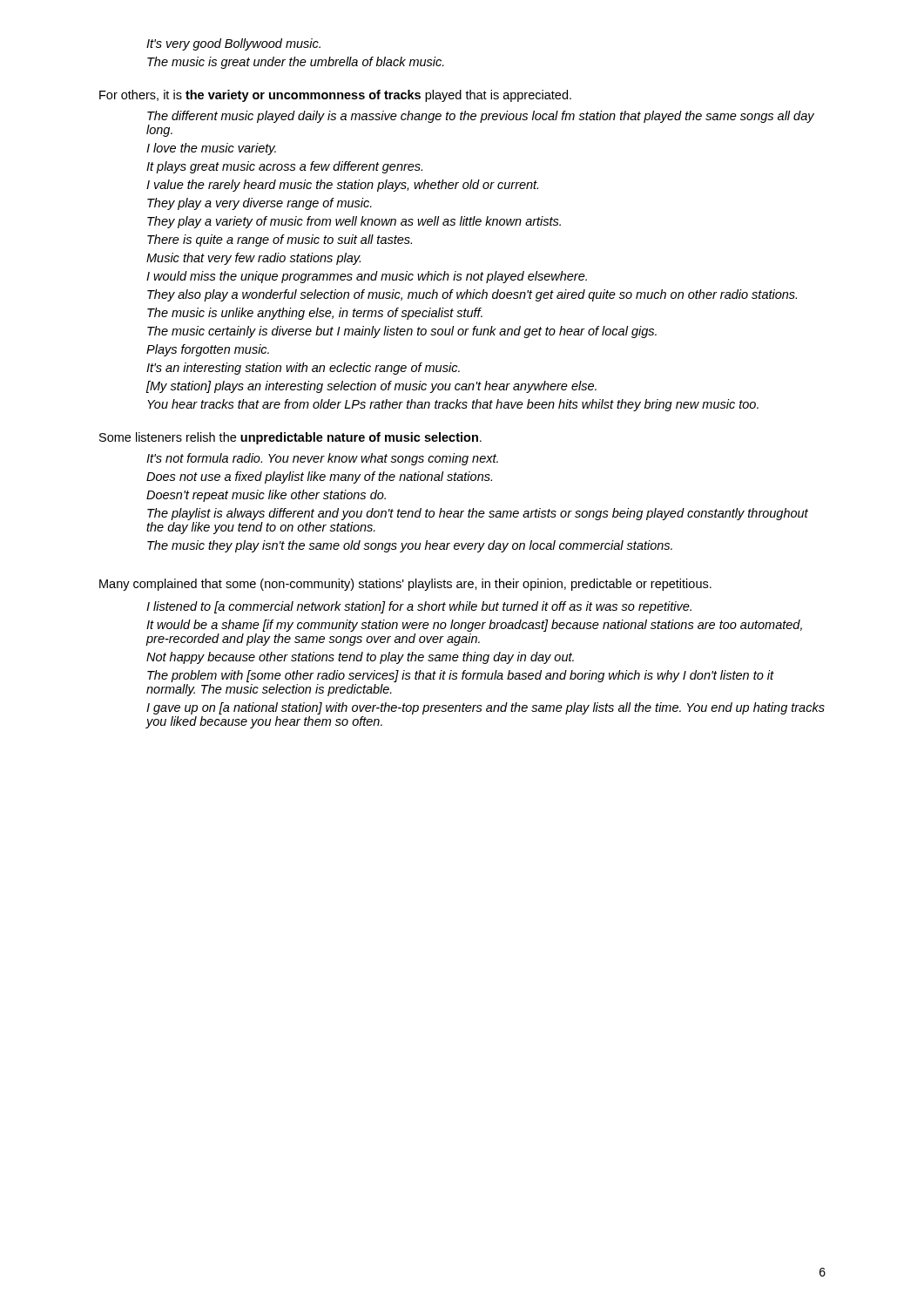Where is the passage that starts "The different music"?
Image resolution: width=924 pixels, height=1307 pixels.
(480, 123)
